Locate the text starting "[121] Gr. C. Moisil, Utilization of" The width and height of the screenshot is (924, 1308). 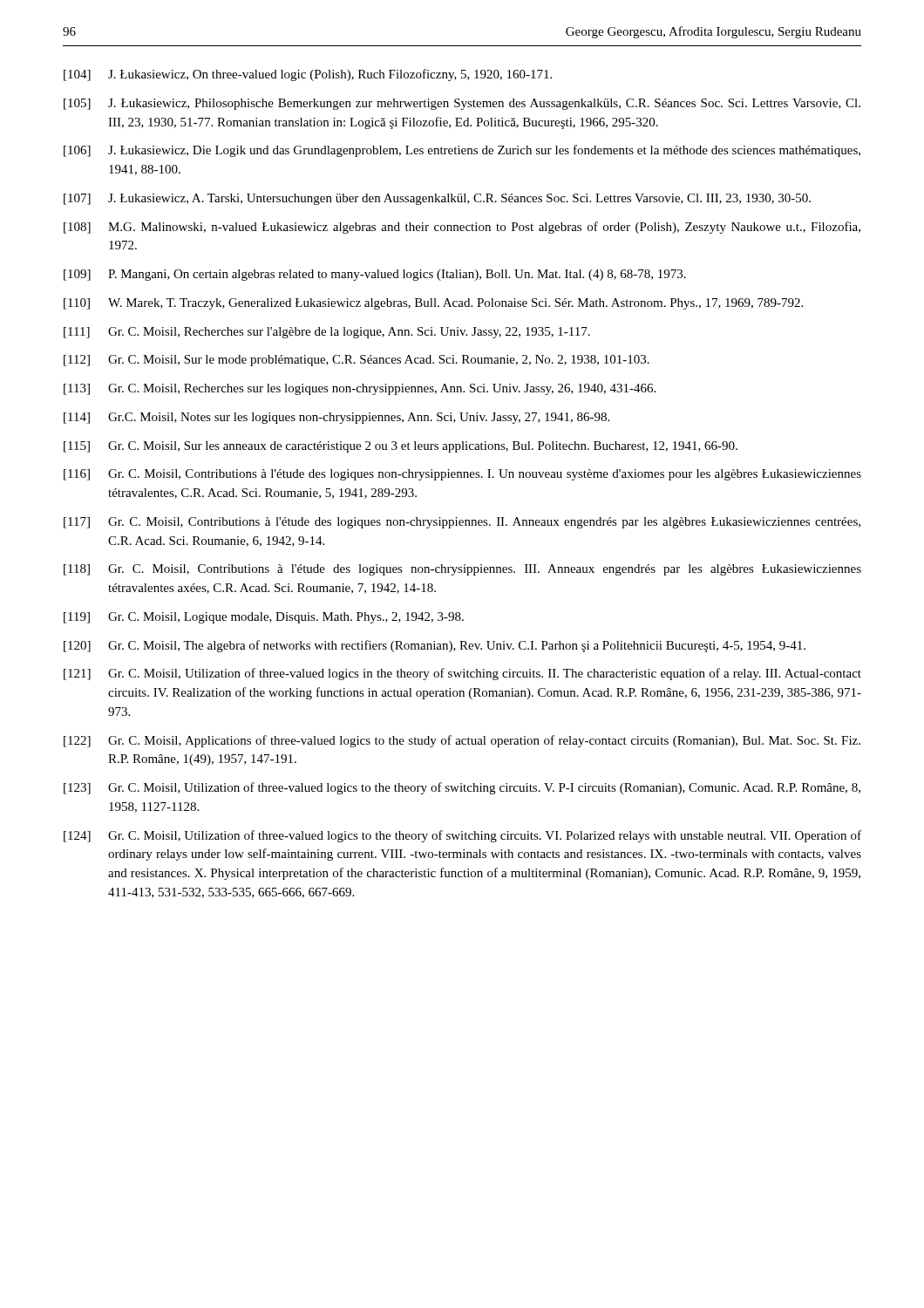(462, 693)
